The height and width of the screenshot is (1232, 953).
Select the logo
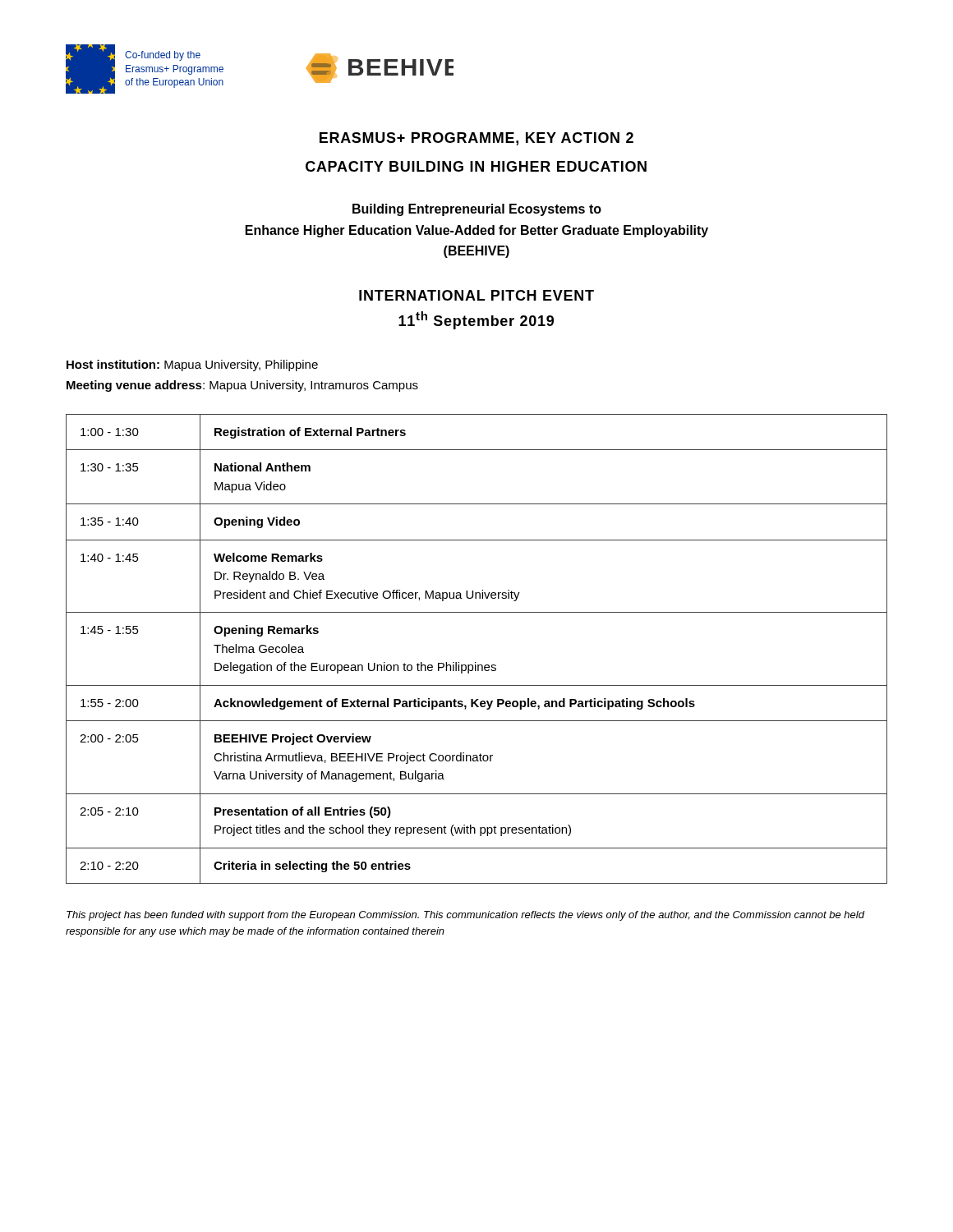coord(476,69)
